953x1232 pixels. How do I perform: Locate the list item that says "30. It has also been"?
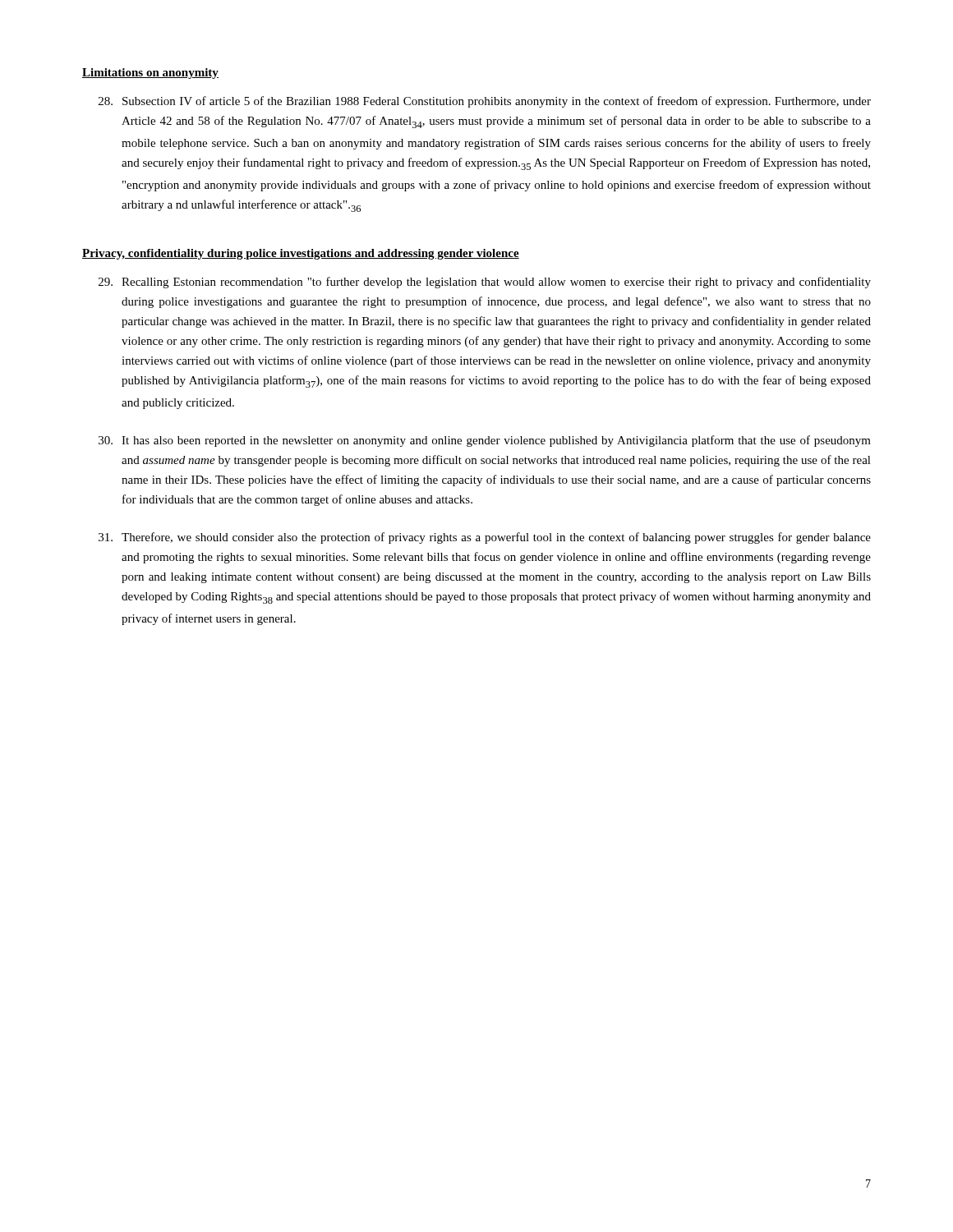476,470
